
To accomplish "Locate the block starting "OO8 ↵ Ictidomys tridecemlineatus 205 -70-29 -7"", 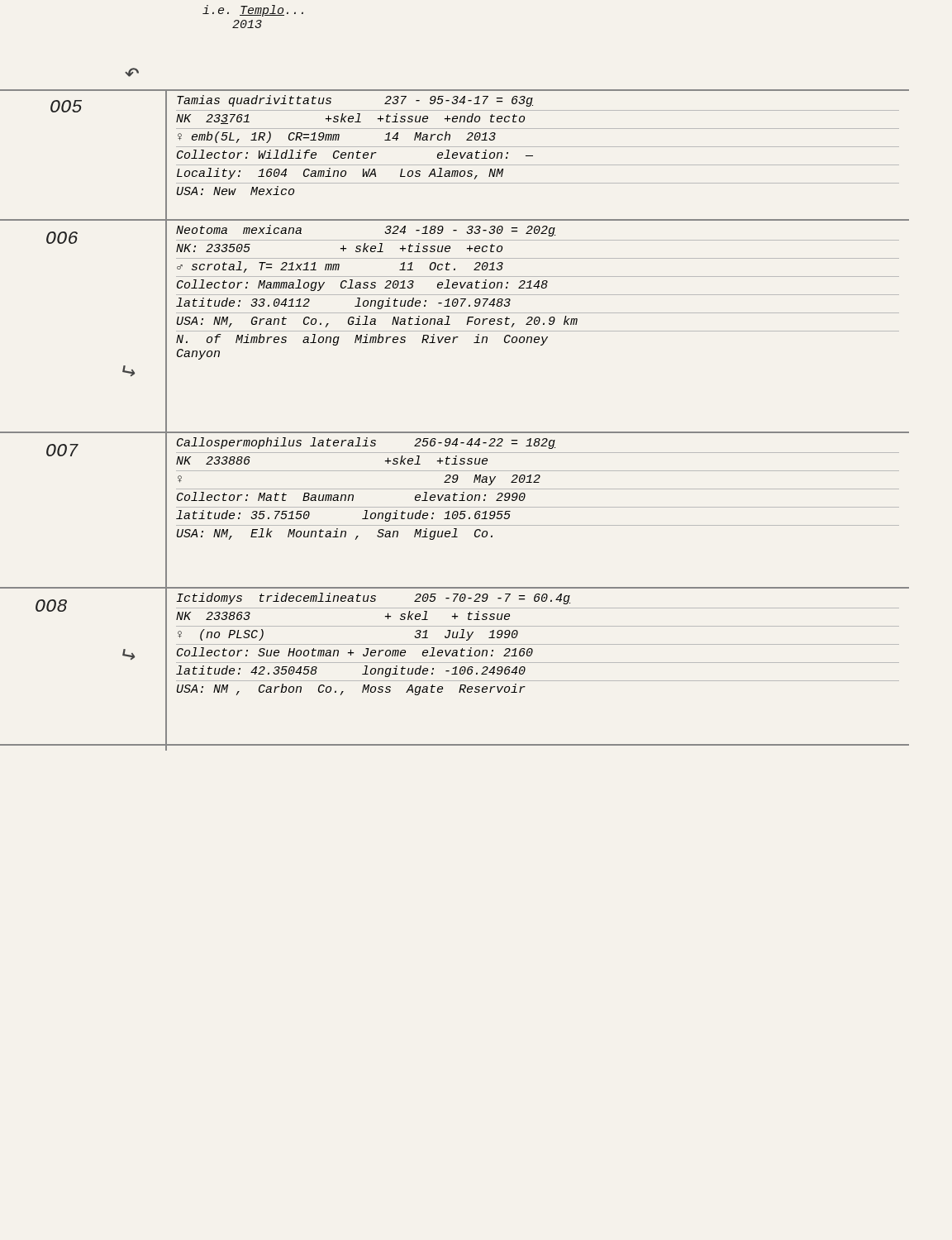I will [x=472, y=644].
